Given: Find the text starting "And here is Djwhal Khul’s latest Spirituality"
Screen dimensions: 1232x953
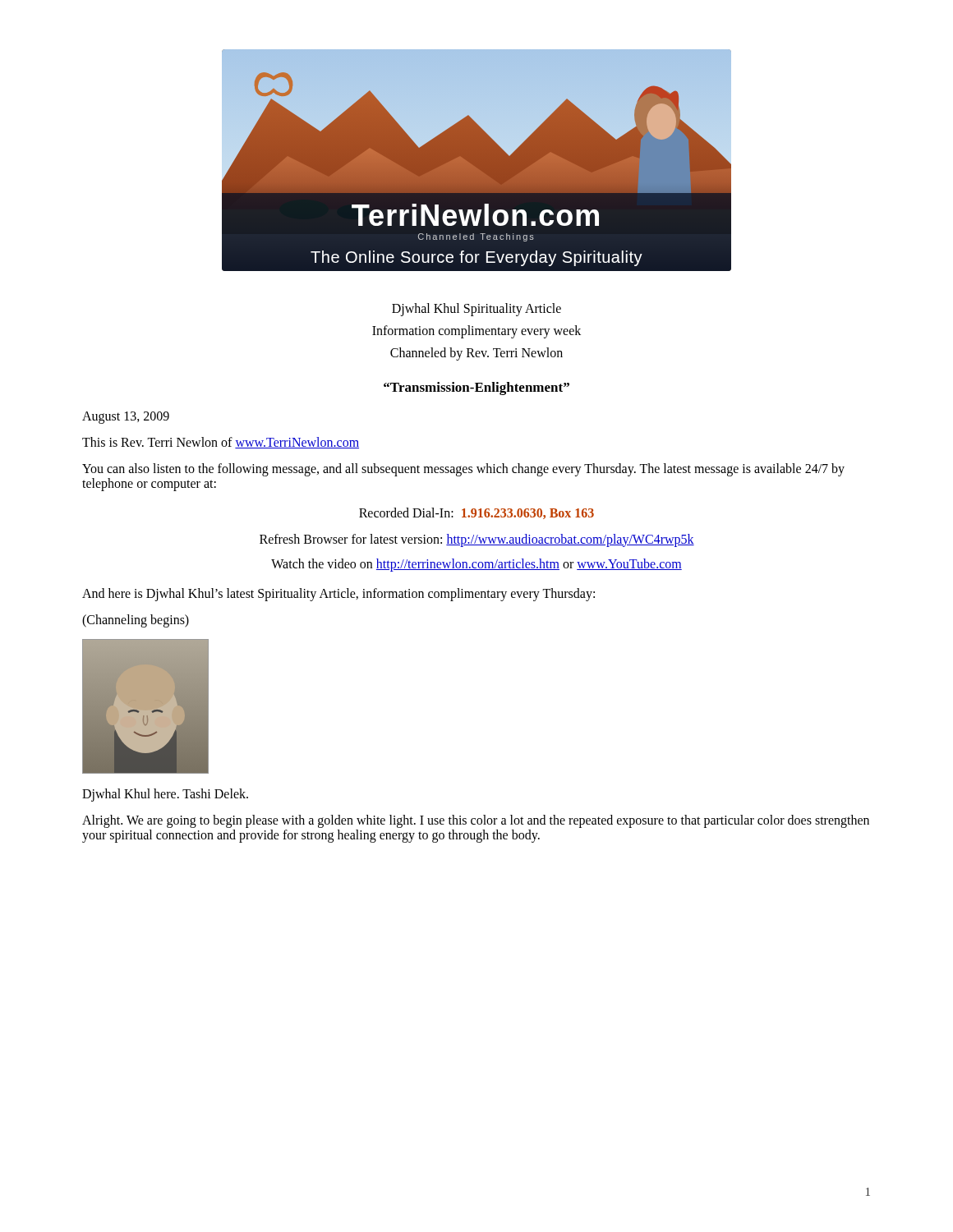Looking at the screenshot, I should 339,593.
